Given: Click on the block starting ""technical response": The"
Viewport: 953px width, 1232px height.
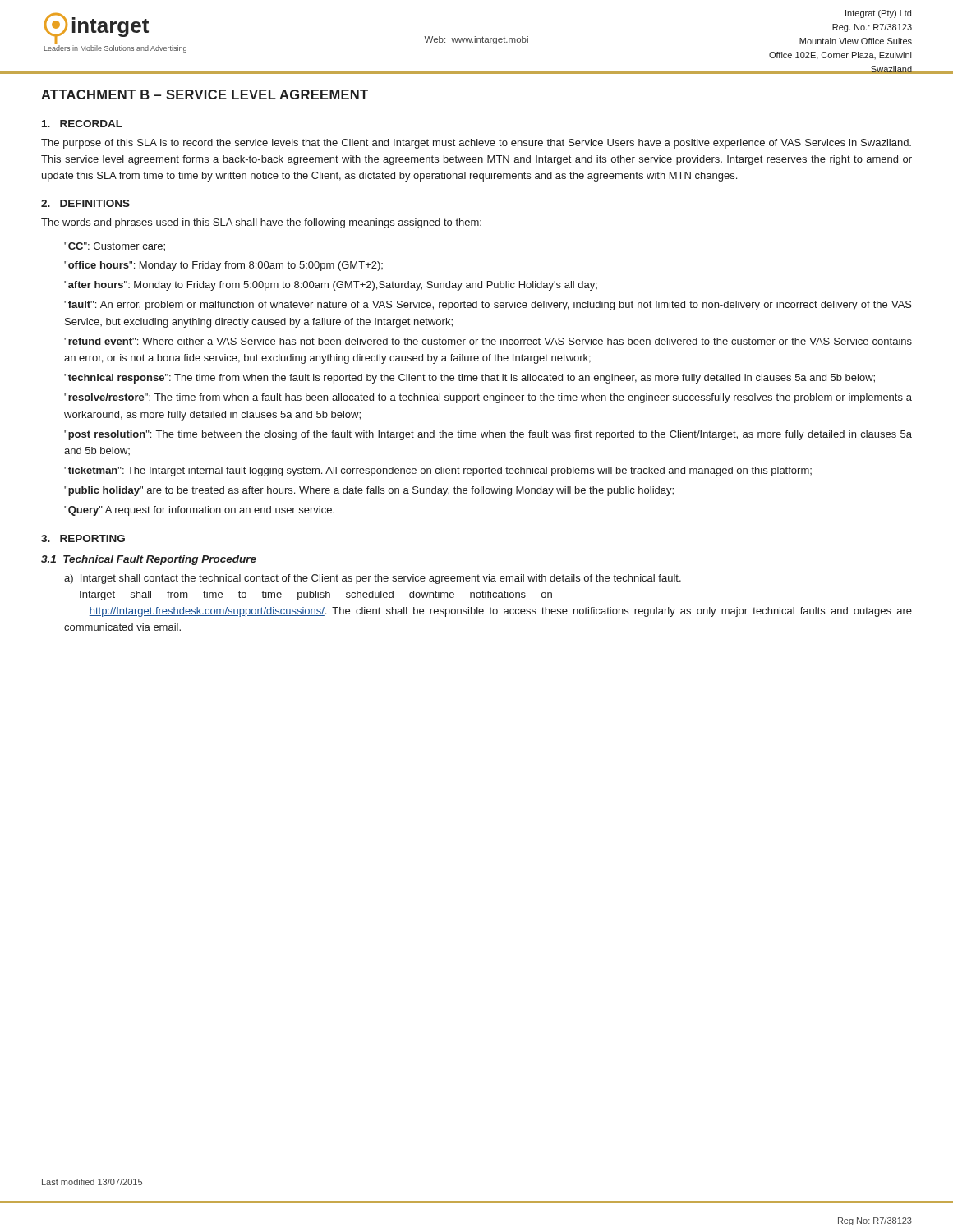Looking at the screenshot, I should tap(488, 378).
